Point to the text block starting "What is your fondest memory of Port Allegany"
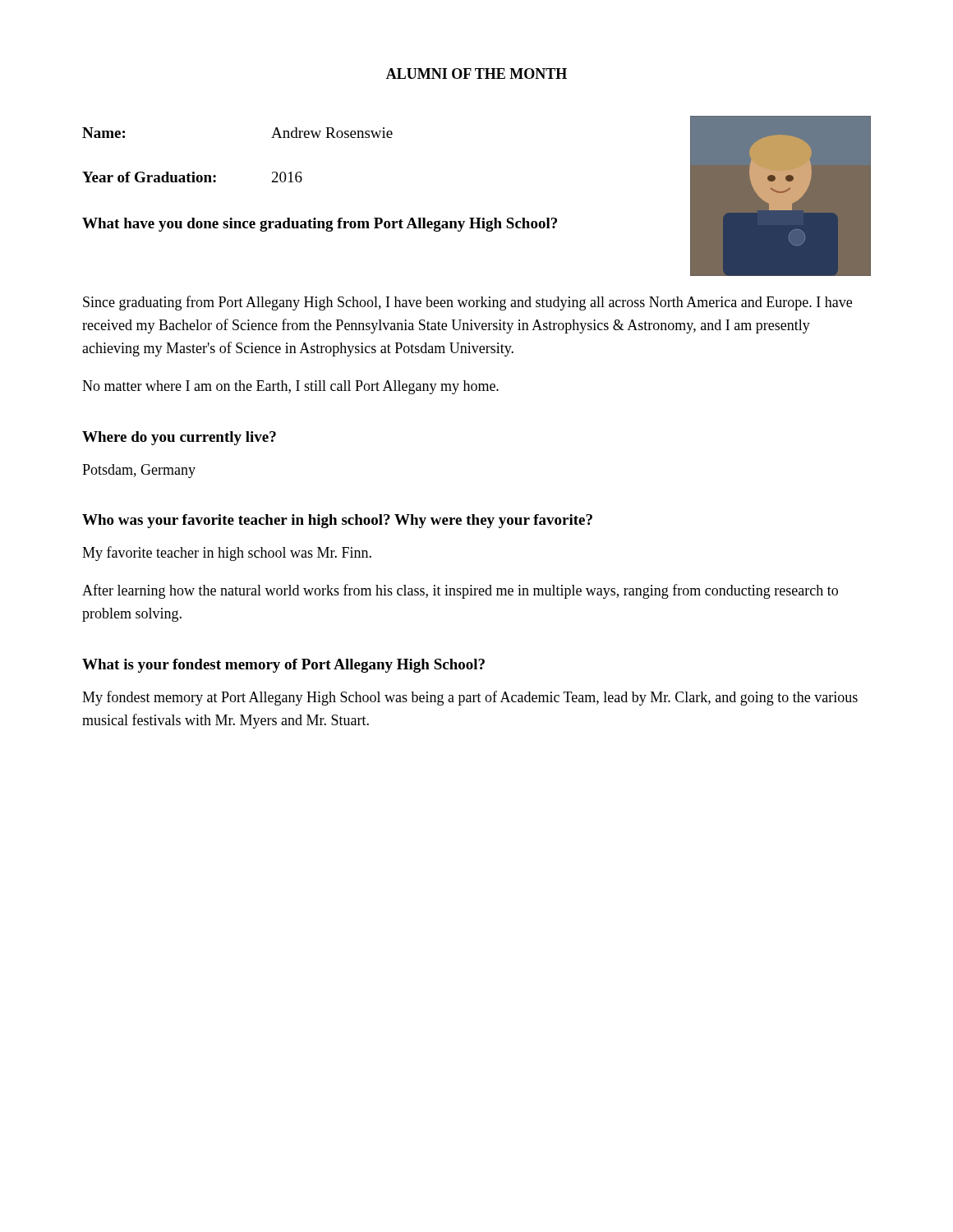 click(284, 664)
